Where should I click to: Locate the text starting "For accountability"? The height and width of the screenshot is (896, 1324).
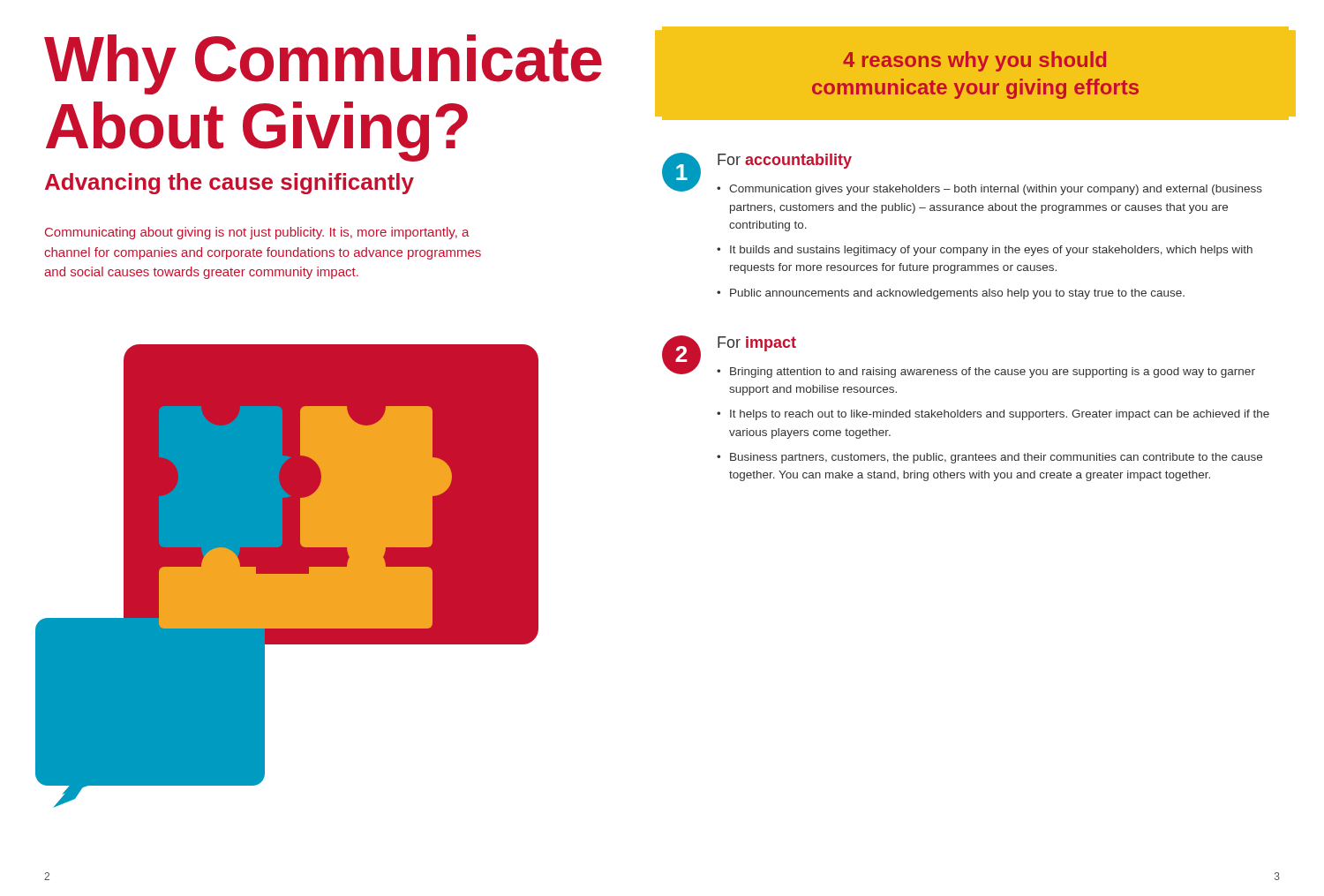coord(785,161)
